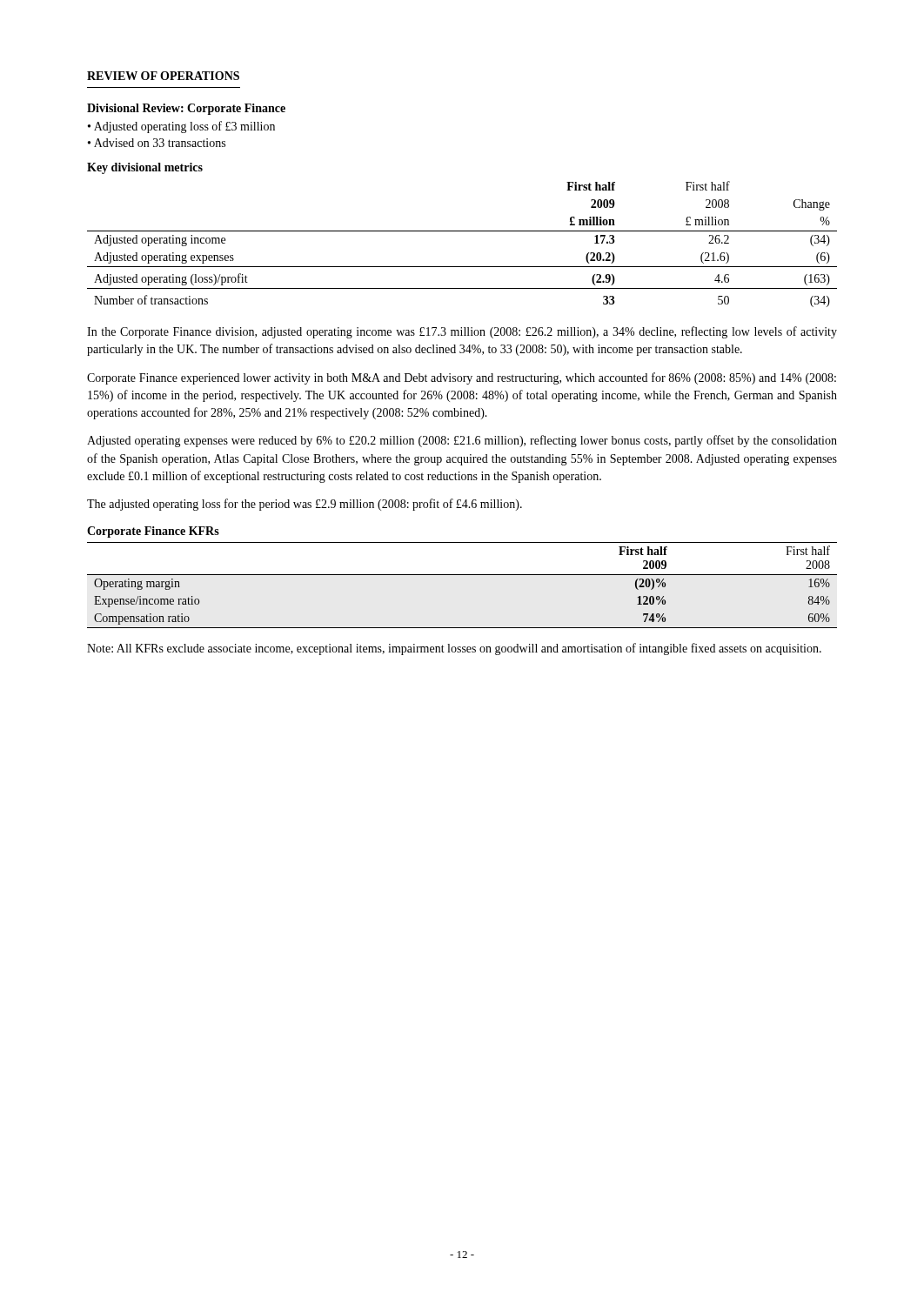Navigate to the text starting "Corporate Finance KFRs"

pyautogui.click(x=153, y=531)
